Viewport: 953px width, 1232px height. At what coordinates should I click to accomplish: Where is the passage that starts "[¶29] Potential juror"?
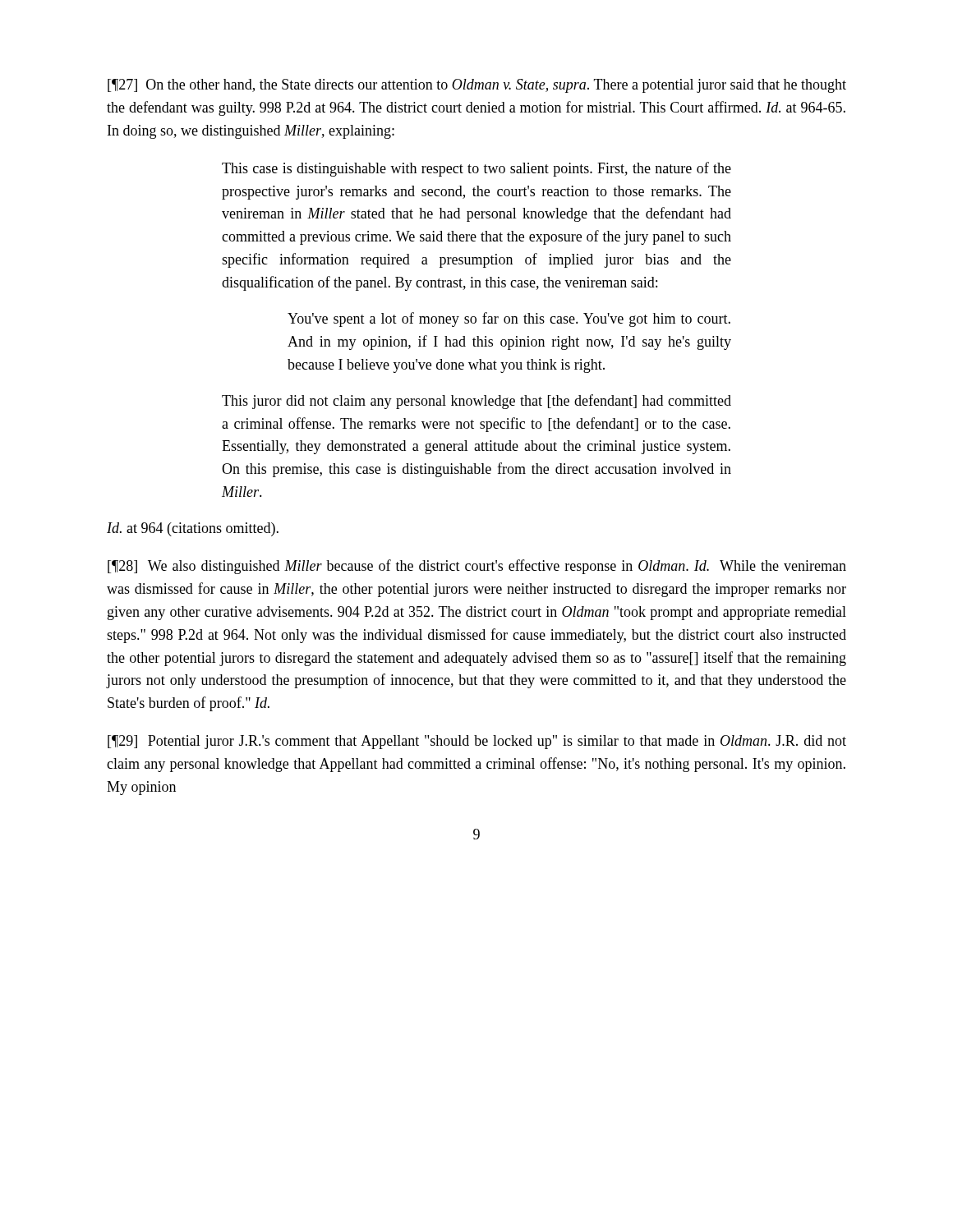click(x=476, y=764)
